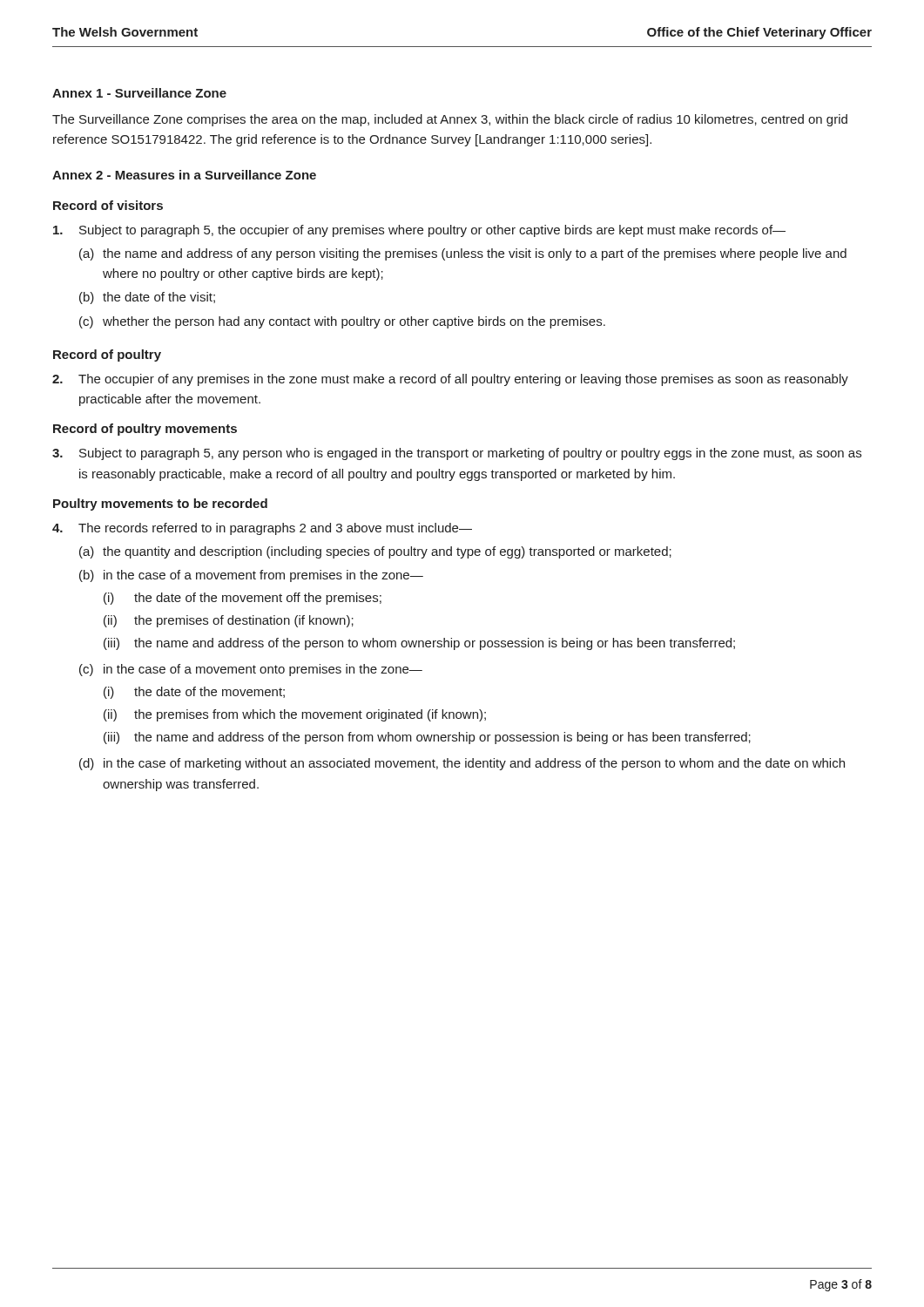Locate the text block starting "Poultry movements to be recorded"
The width and height of the screenshot is (924, 1307).
160,503
